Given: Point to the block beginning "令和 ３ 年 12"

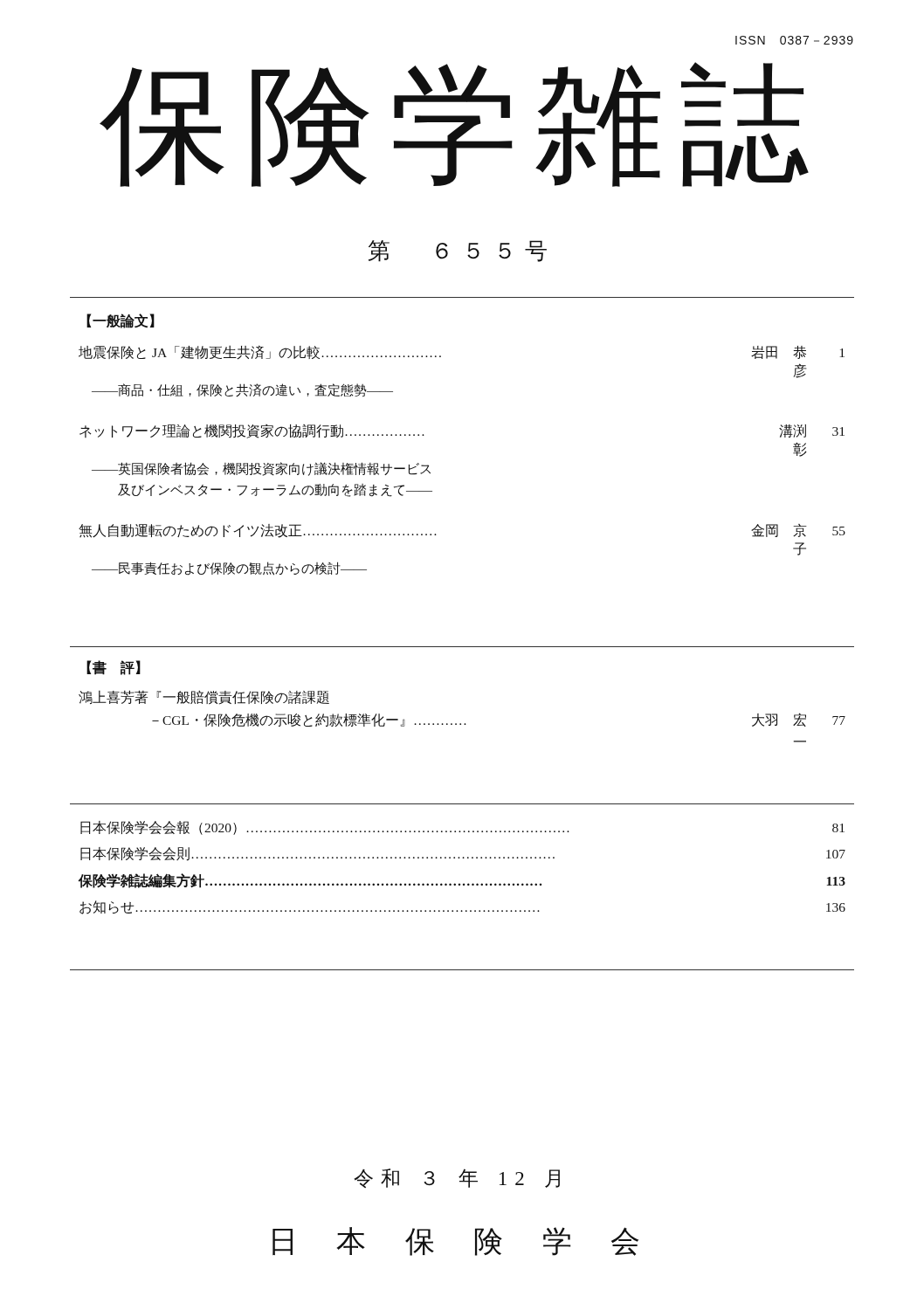Looking at the screenshot, I should point(462,1179).
